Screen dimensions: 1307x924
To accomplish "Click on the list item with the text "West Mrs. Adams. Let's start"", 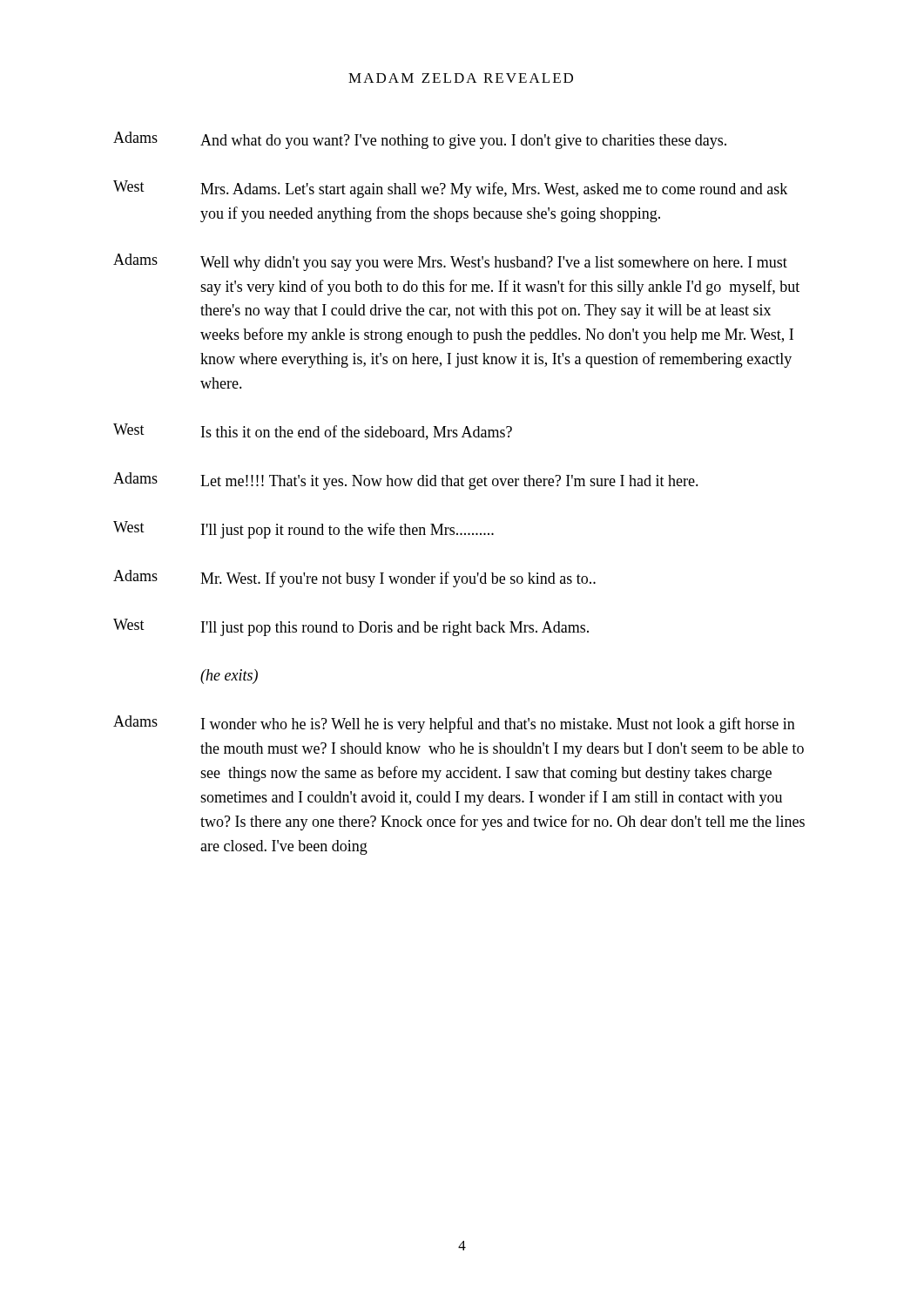I will pos(462,202).
